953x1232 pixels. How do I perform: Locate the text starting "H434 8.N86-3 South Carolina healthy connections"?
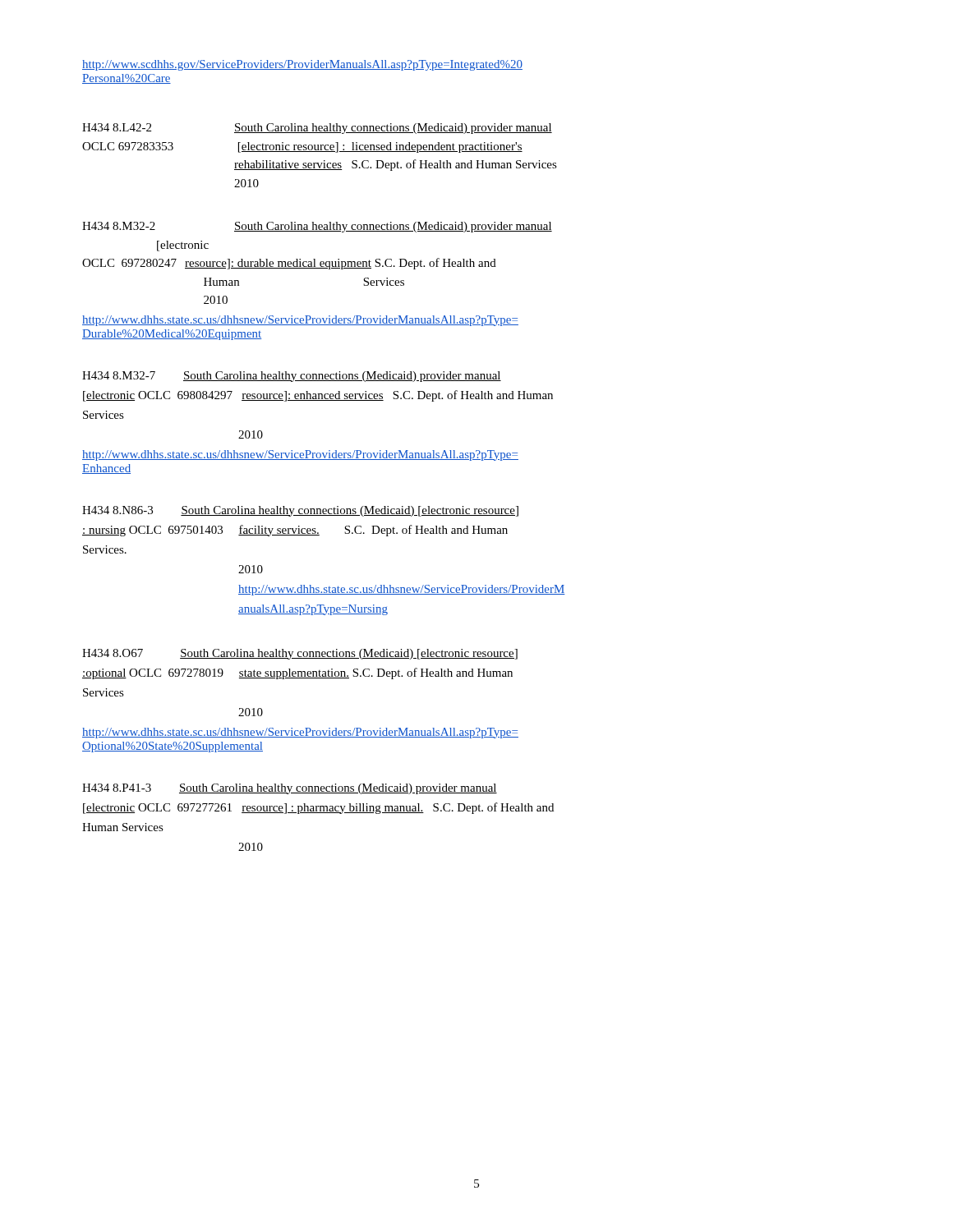click(x=300, y=511)
